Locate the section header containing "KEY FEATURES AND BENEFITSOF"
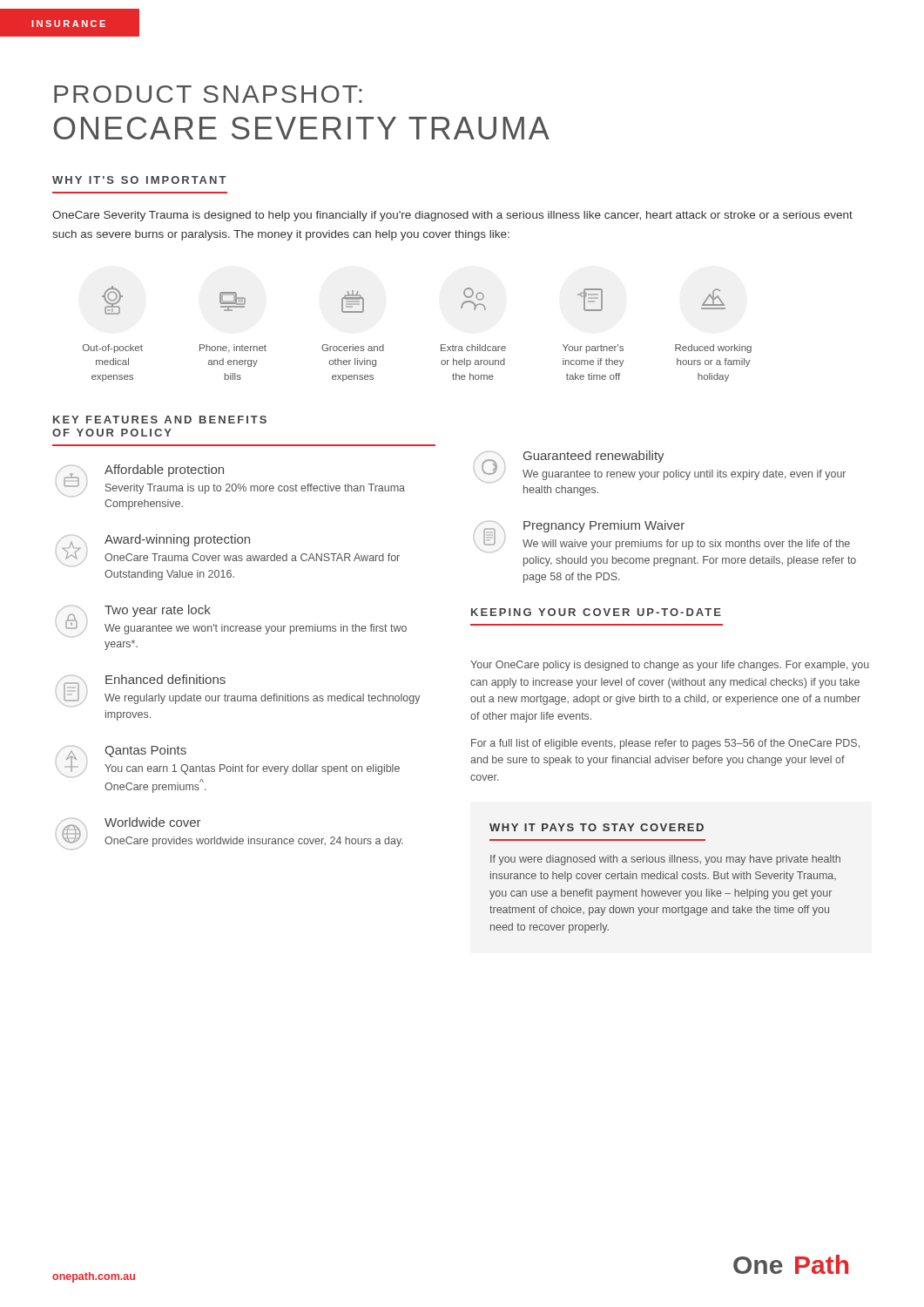924x1307 pixels. tap(244, 429)
